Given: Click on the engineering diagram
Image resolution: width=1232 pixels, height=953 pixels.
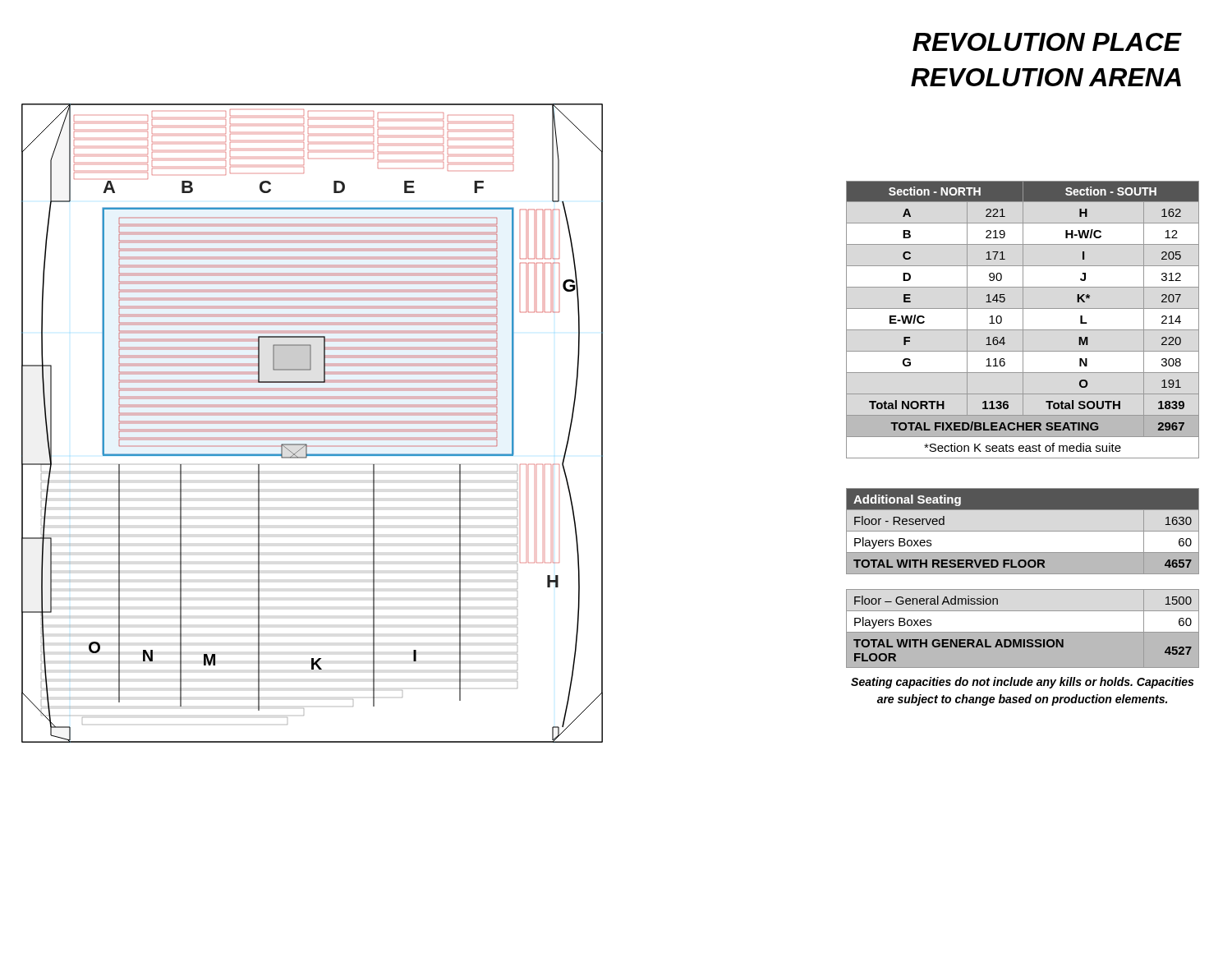Looking at the screenshot, I should coord(312,423).
